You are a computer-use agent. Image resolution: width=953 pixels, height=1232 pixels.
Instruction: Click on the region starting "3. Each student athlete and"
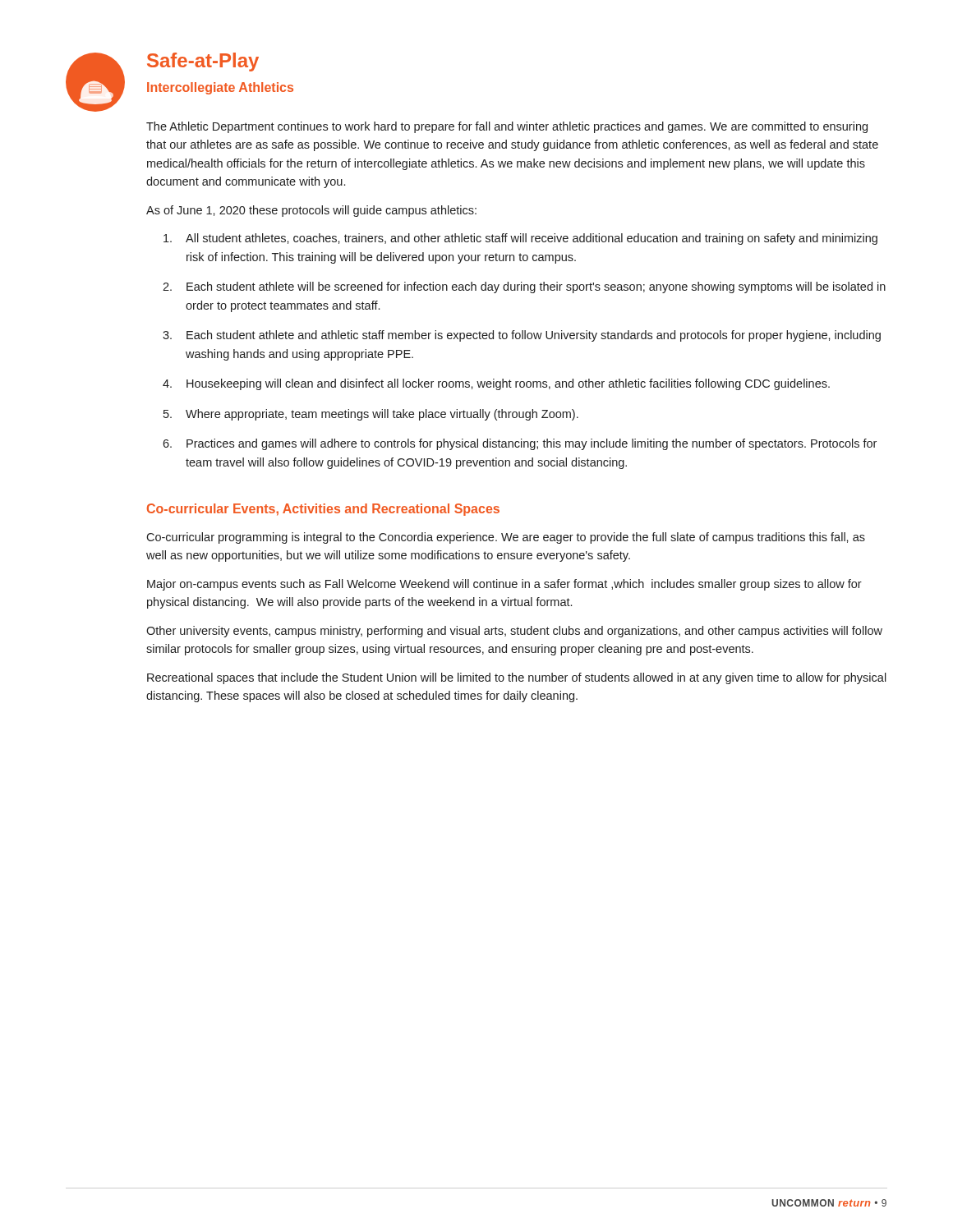pos(525,345)
